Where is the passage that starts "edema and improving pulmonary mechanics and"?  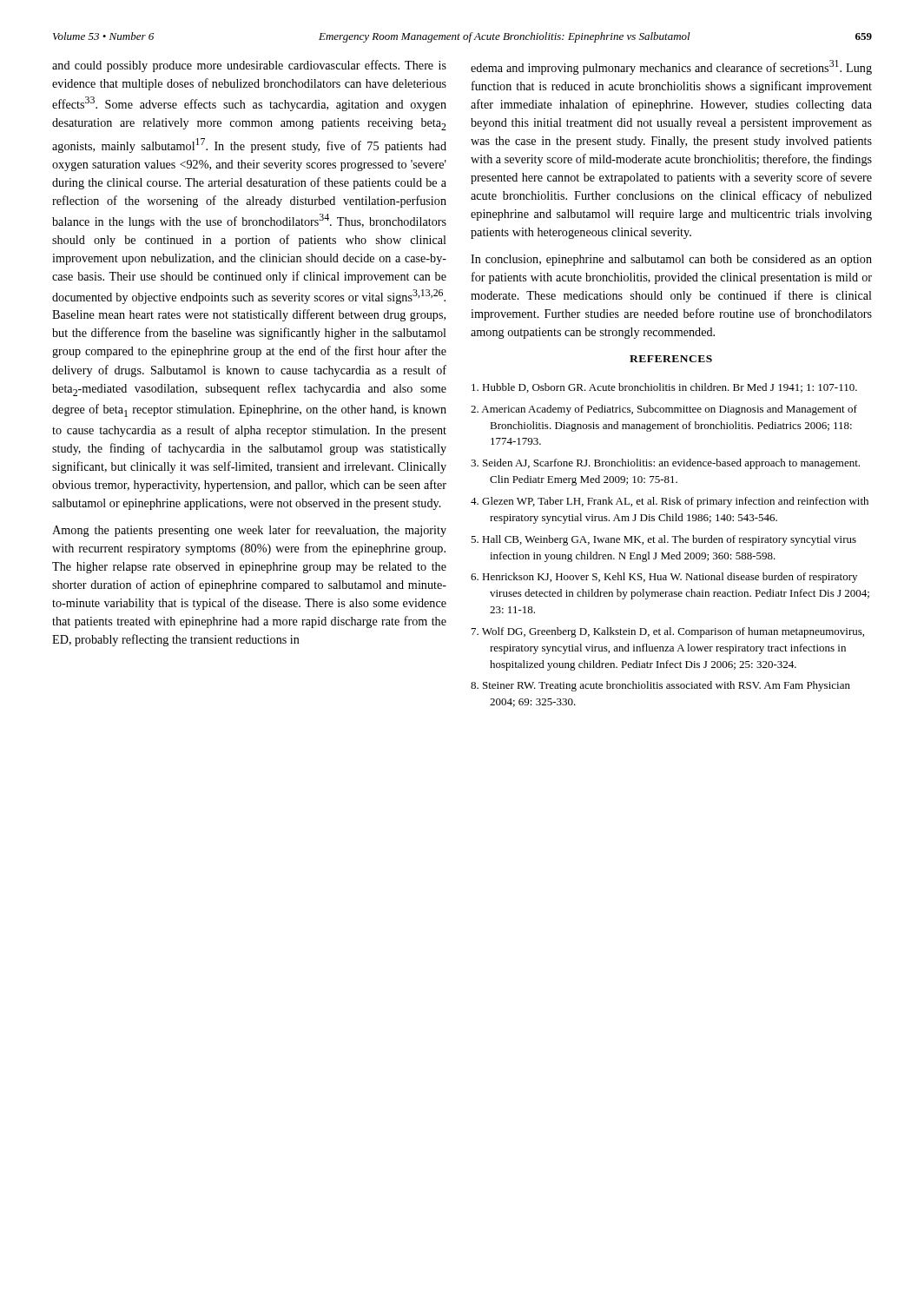tap(671, 199)
